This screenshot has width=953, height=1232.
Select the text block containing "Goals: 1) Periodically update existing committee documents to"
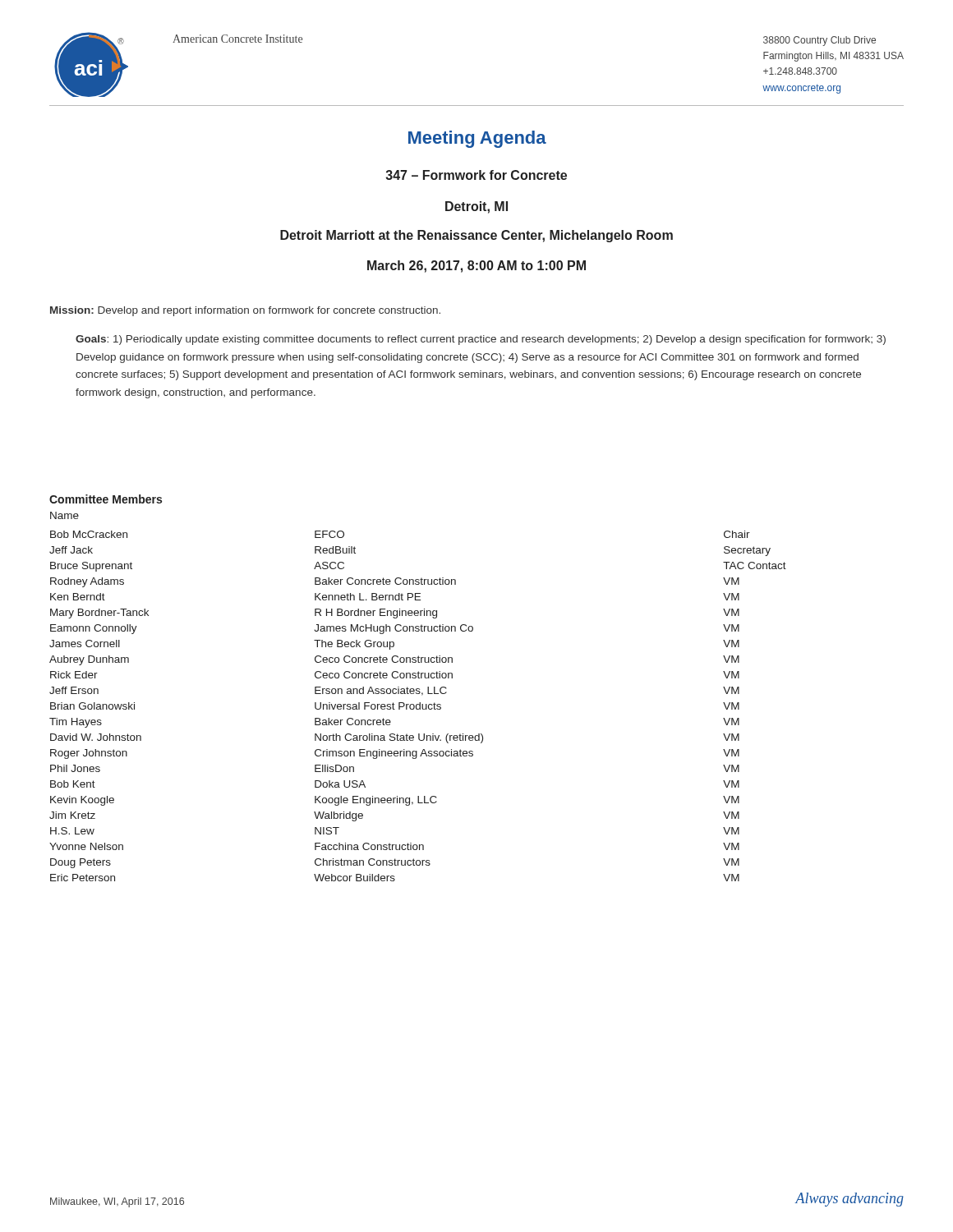click(x=481, y=366)
